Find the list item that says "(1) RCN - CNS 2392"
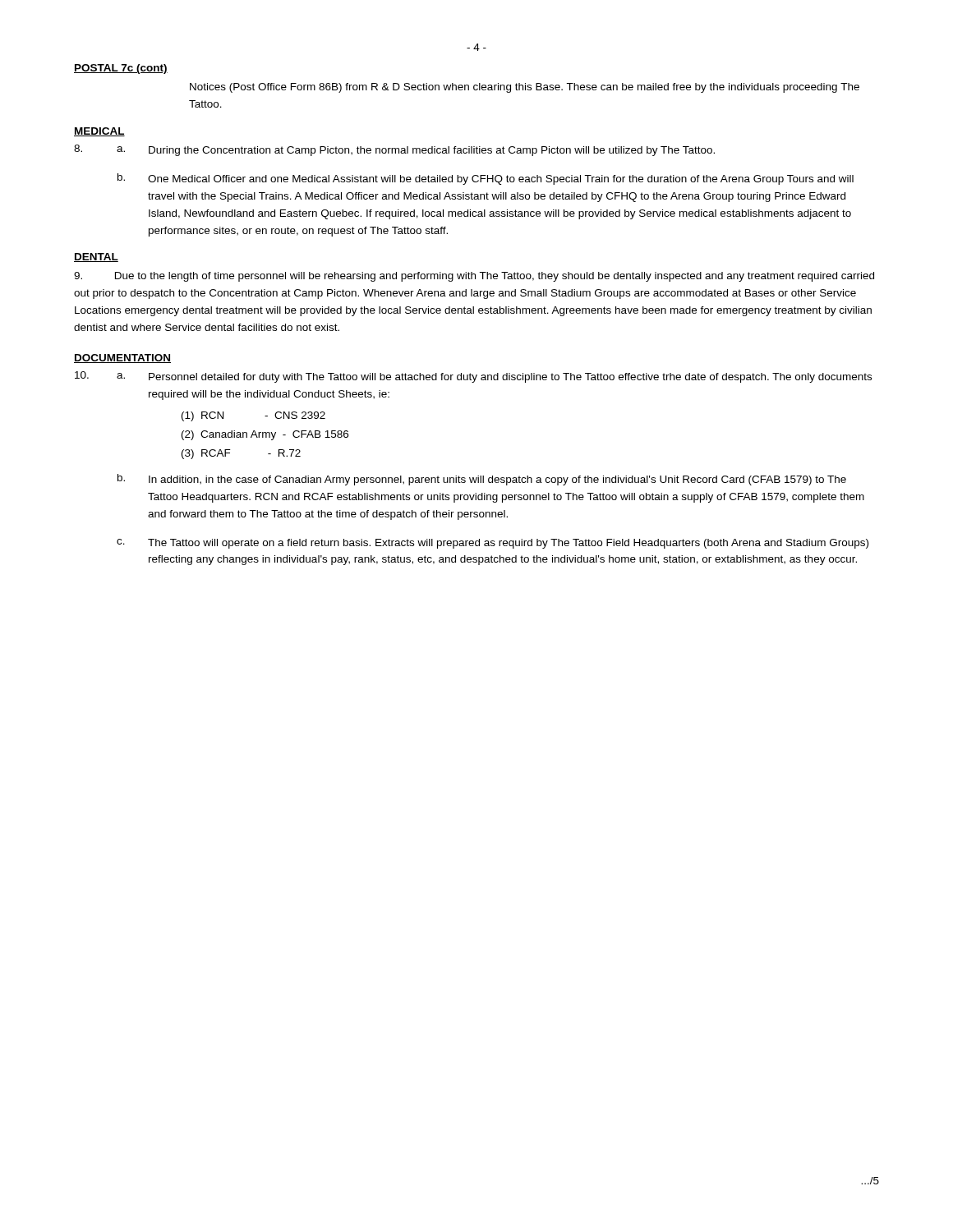This screenshot has height=1232, width=953. (x=253, y=415)
